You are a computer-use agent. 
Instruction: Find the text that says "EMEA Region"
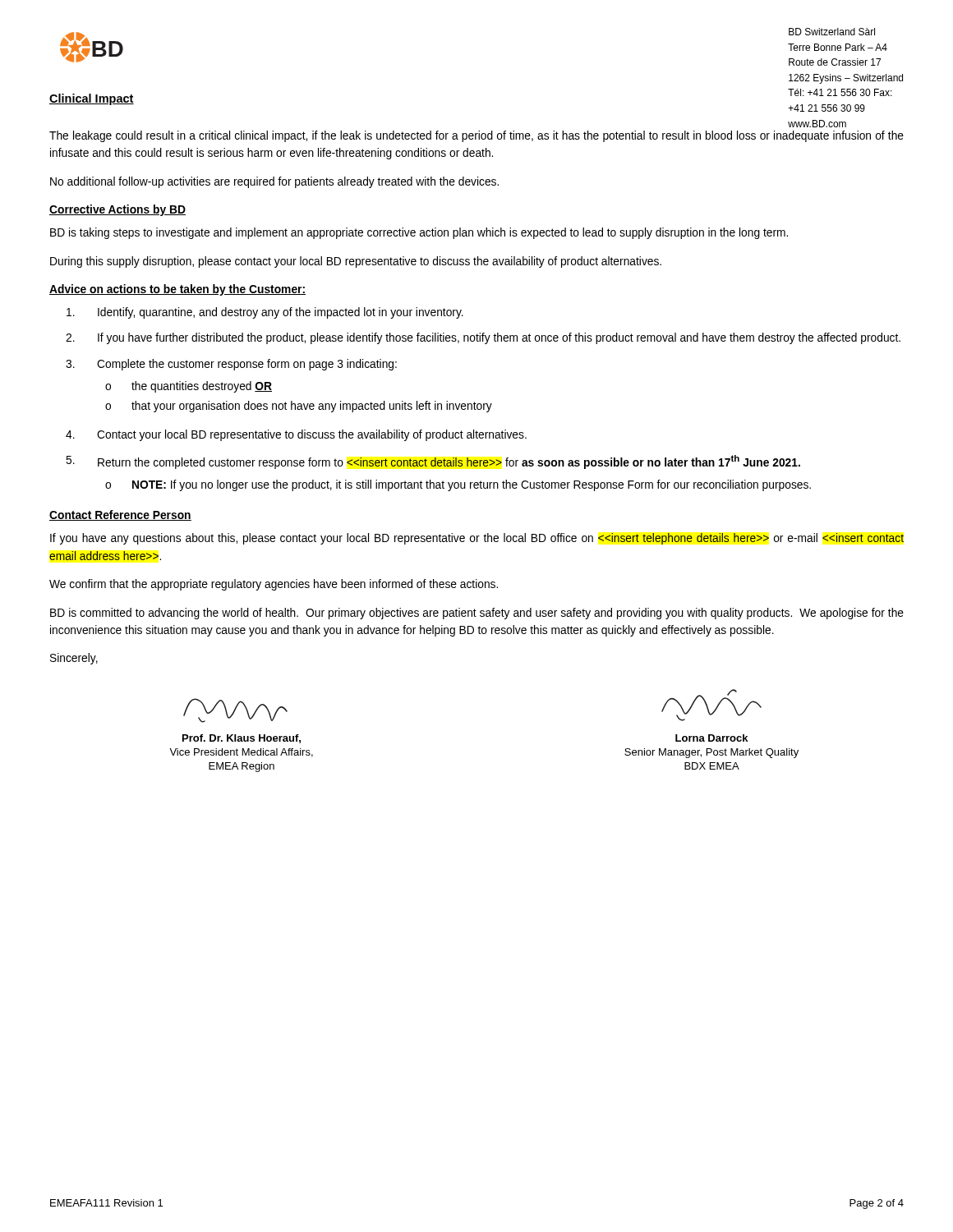pyautogui.click(x=242, y=766)
